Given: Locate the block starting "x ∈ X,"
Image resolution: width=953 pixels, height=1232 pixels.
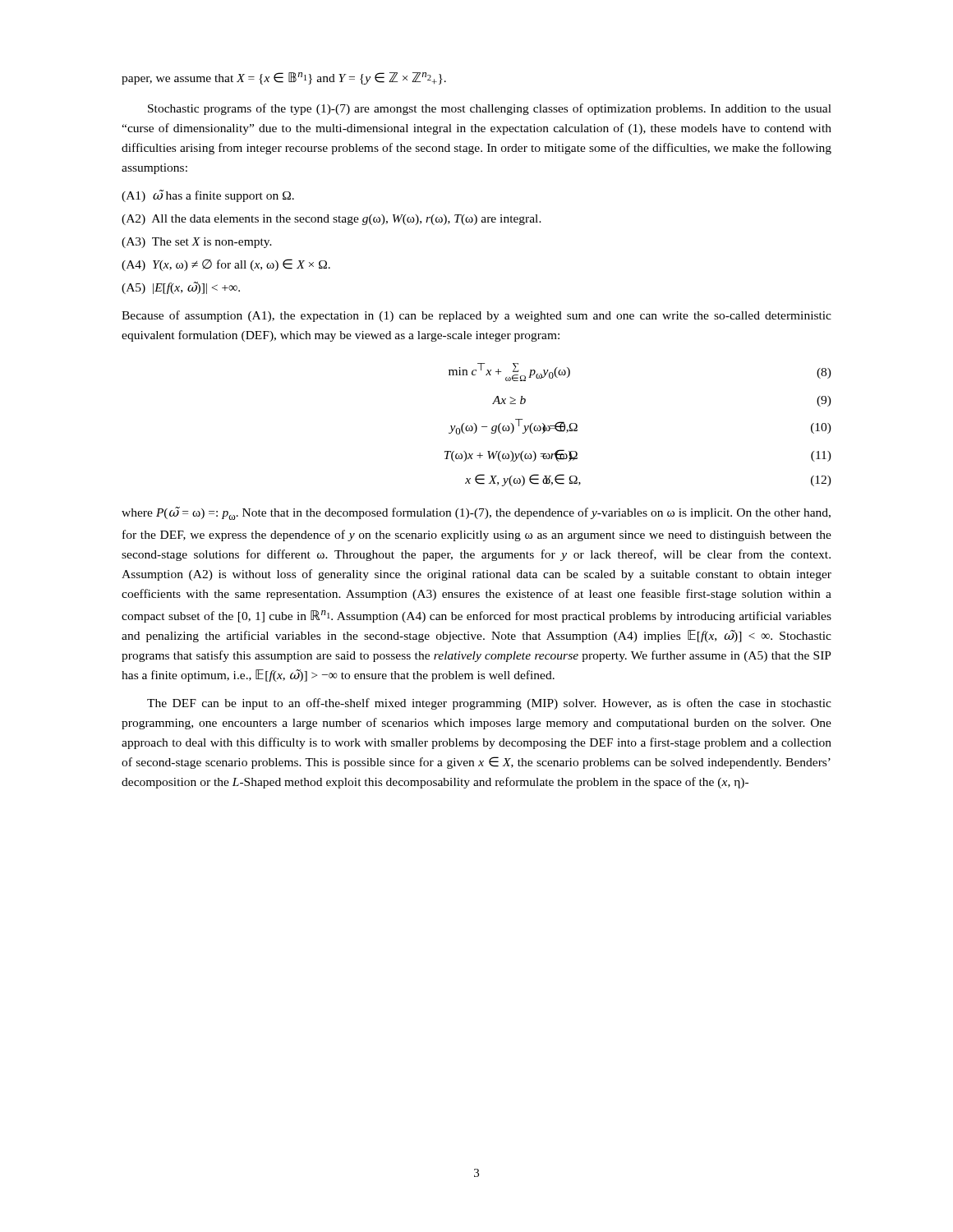Looking at the screenshot, I should click(509, 479).
